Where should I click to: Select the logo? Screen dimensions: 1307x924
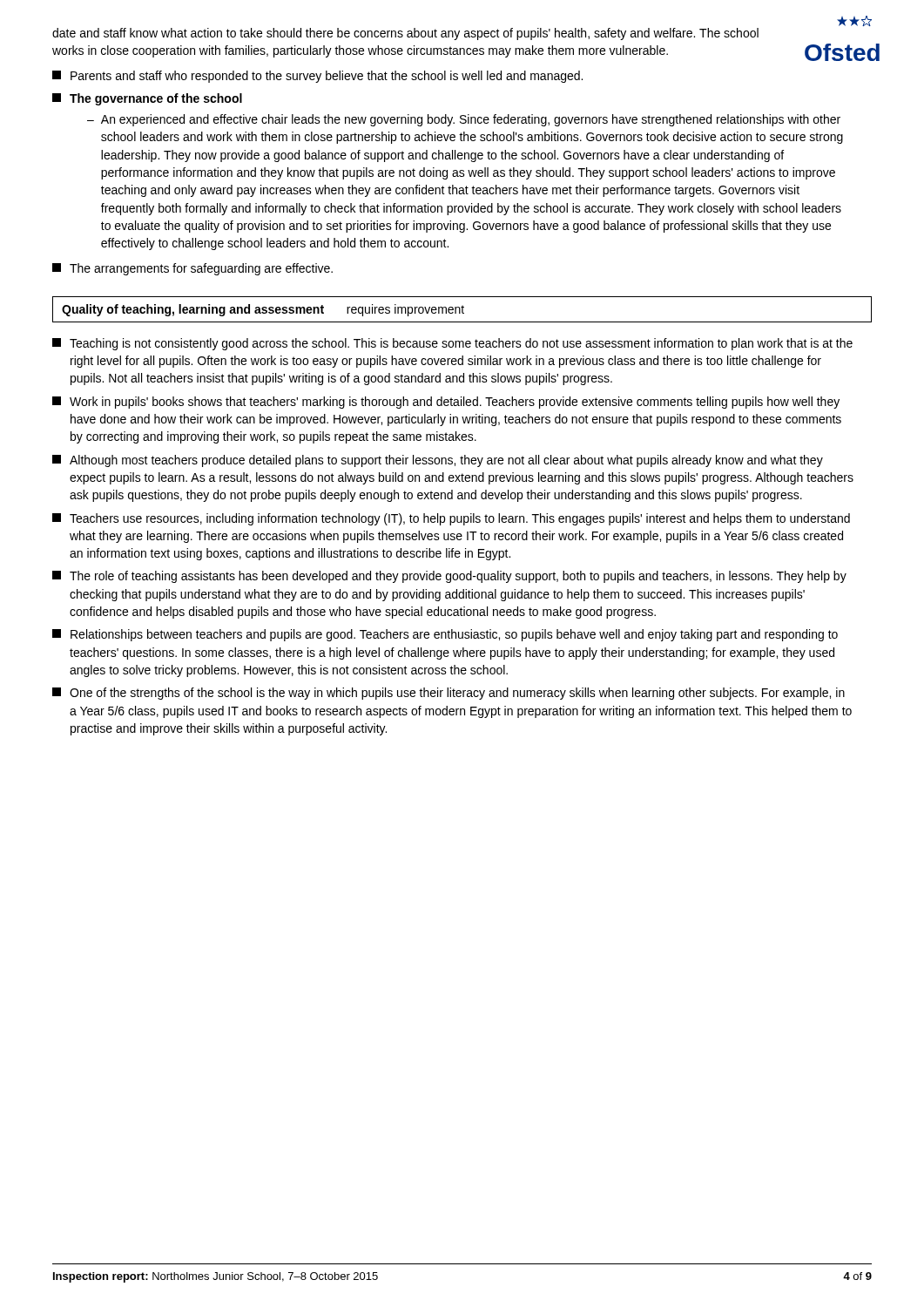coord(843,47)
